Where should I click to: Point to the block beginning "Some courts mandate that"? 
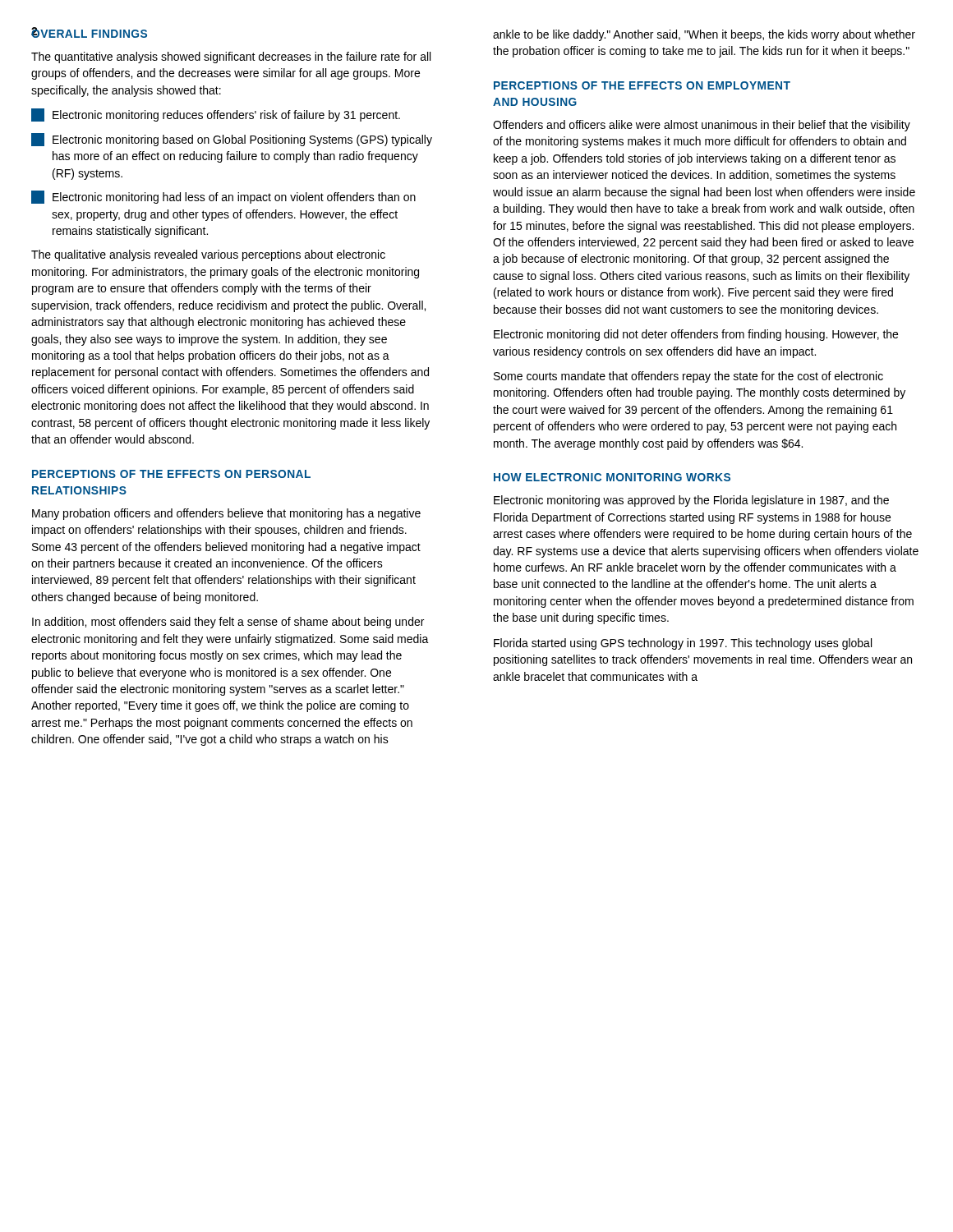(x=699, y=410)
